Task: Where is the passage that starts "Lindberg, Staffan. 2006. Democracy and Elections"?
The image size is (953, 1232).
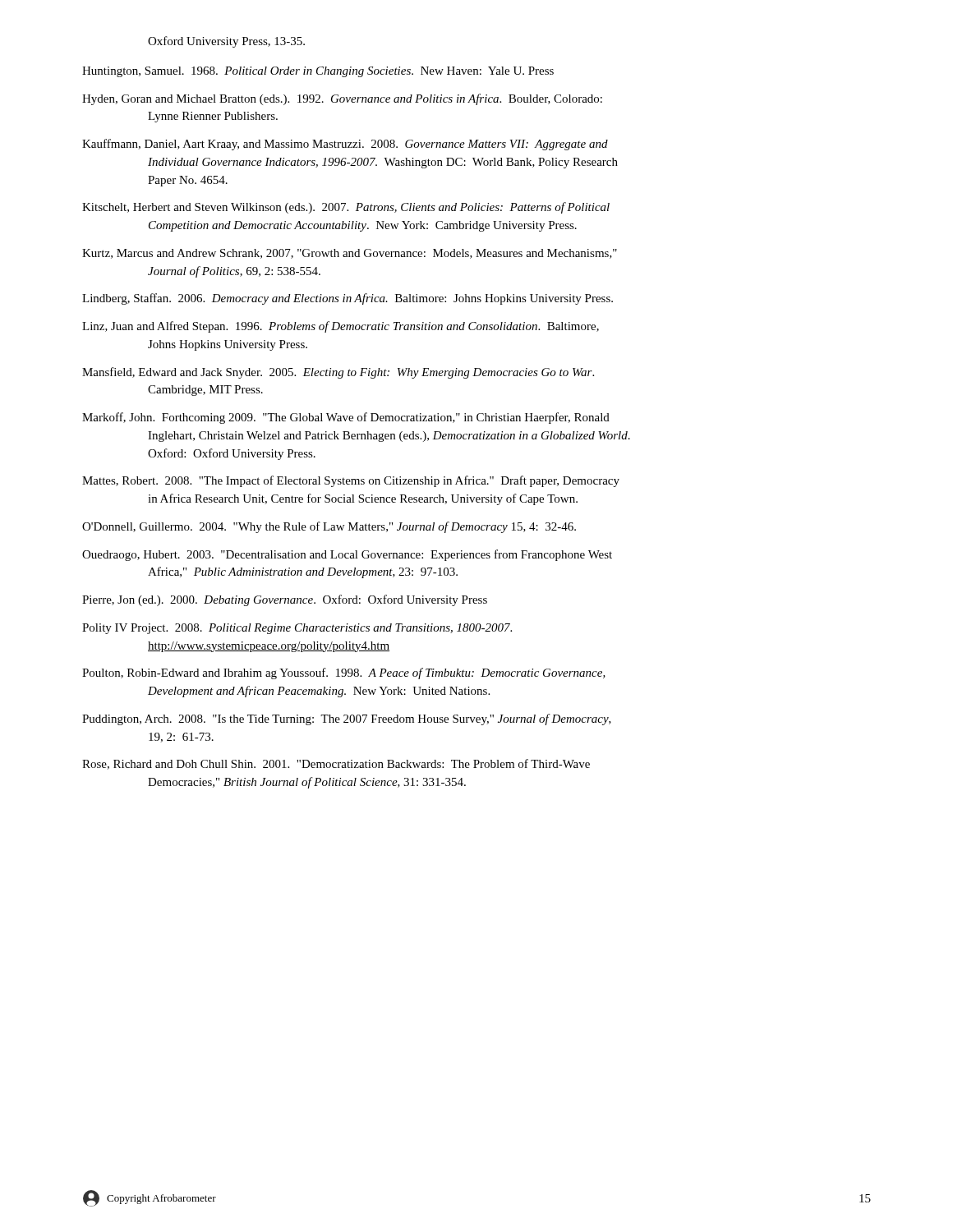Action: point(348,298)
